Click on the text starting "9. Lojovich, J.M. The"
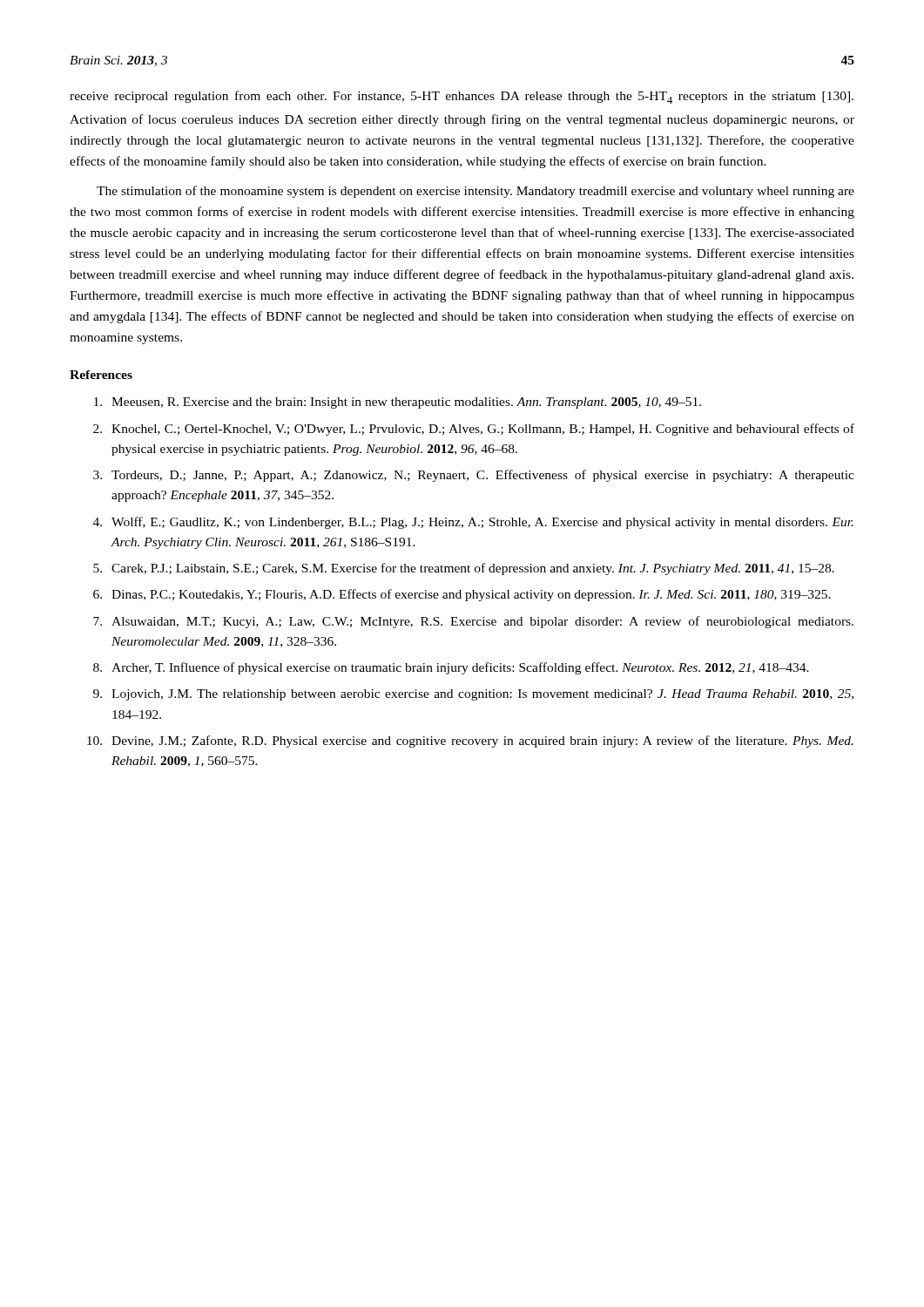 click(462, 704)
